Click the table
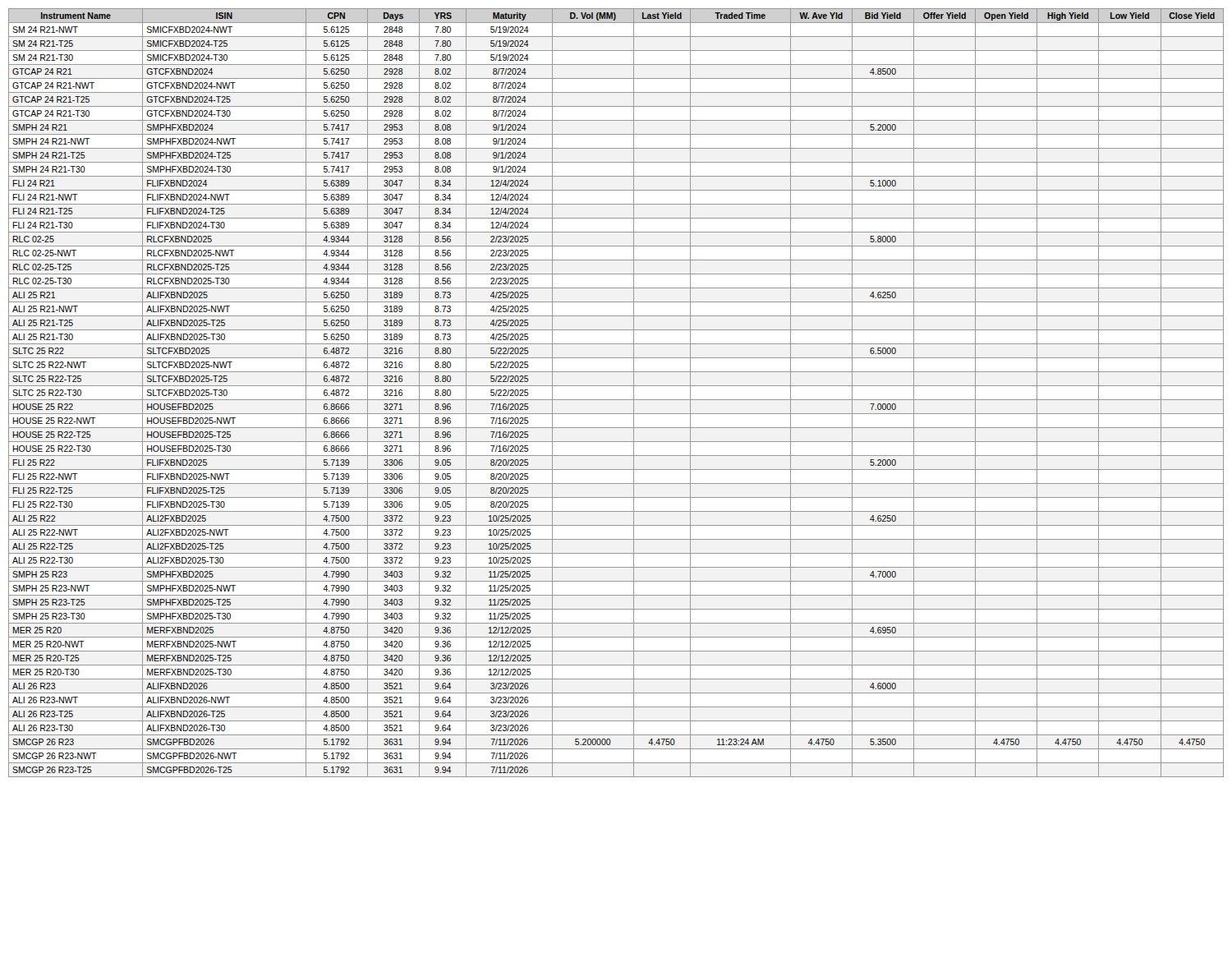This screenshot has height=953, width=1232. click(x=616, y=393)
